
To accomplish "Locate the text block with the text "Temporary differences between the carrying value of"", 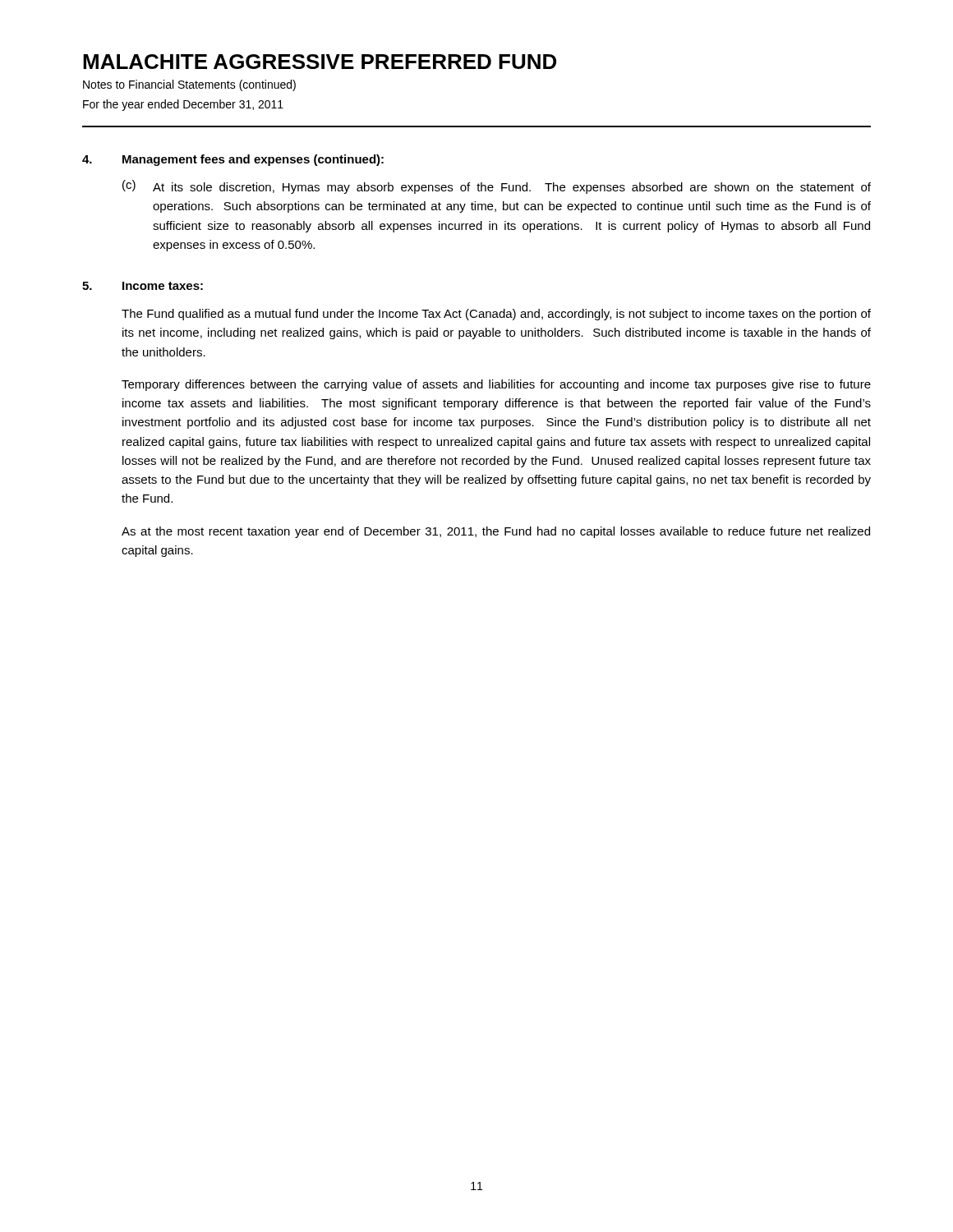I will point(496,441).
